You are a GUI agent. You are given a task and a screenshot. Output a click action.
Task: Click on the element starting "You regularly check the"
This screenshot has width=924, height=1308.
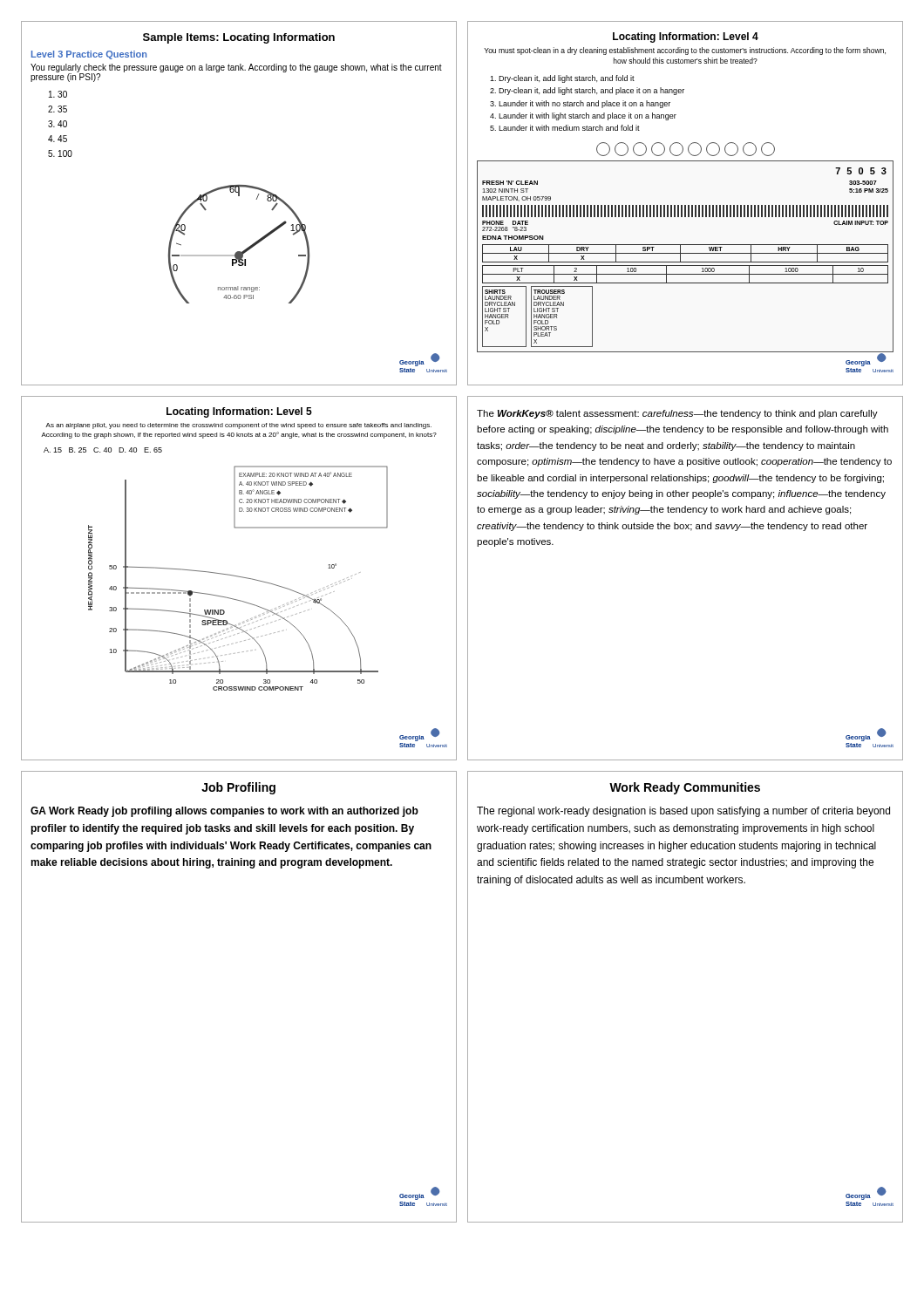click(236, 72)
